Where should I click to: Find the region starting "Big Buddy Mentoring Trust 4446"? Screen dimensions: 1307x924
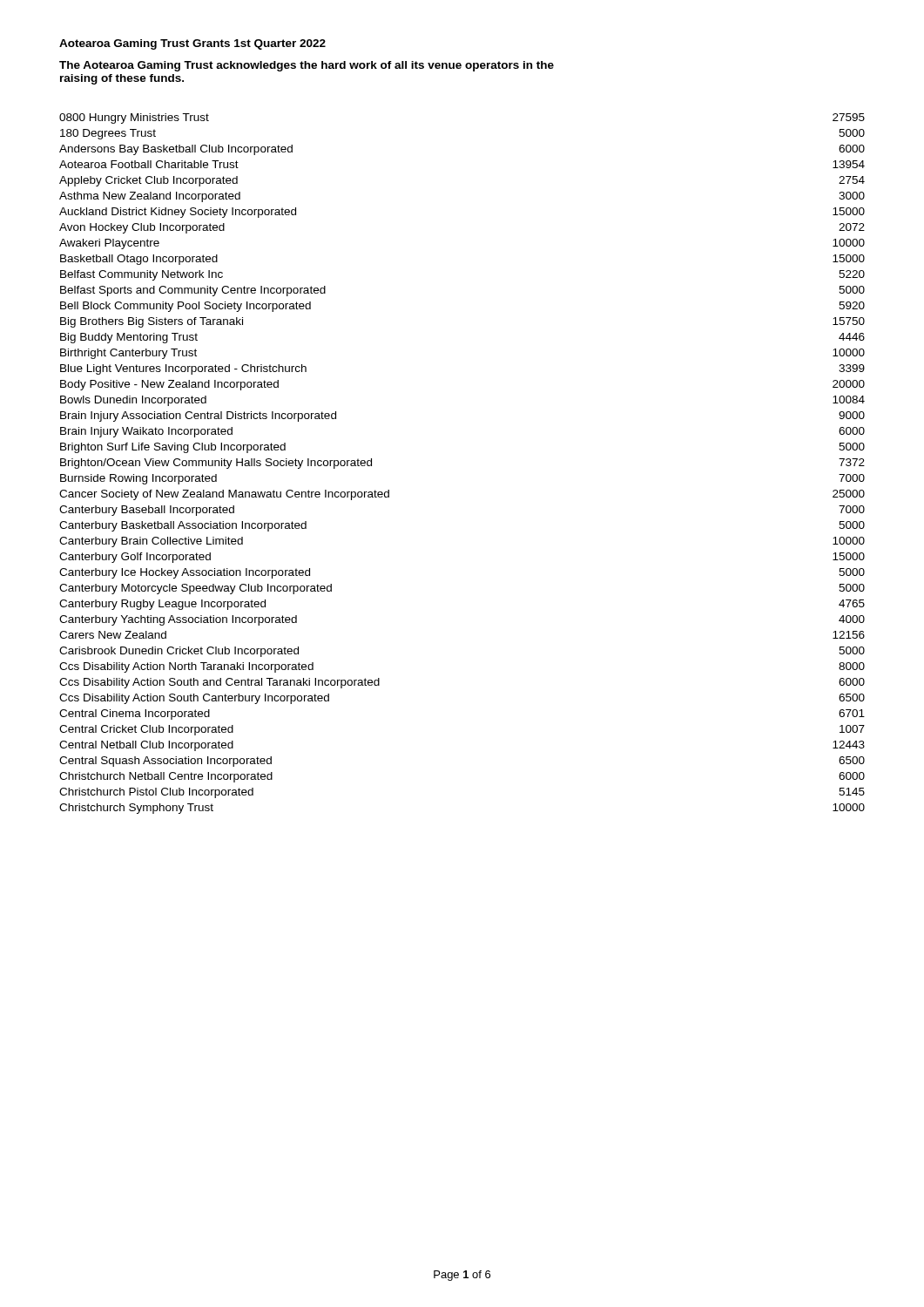[129, 338]
